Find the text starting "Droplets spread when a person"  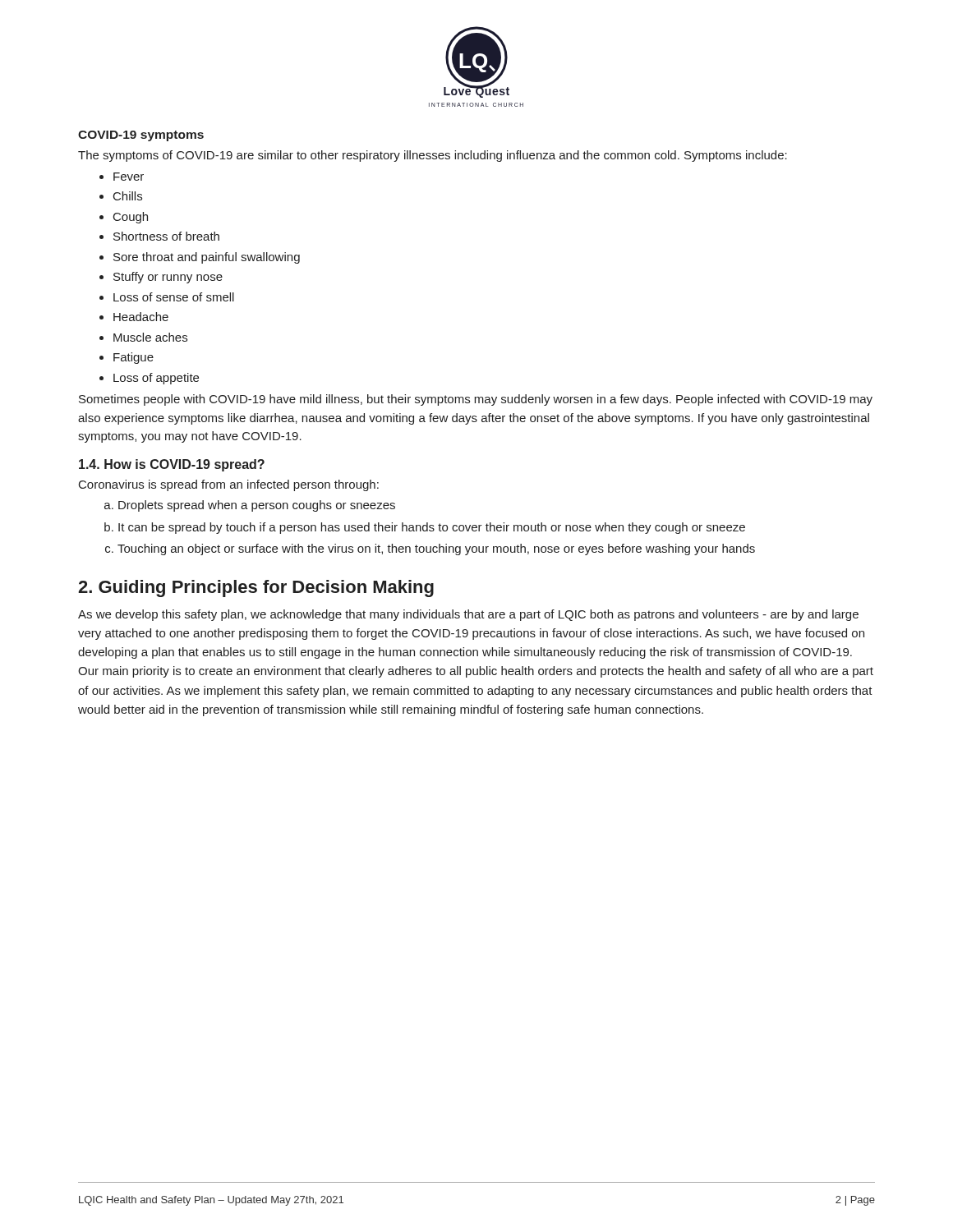click(x=257, y=506)
